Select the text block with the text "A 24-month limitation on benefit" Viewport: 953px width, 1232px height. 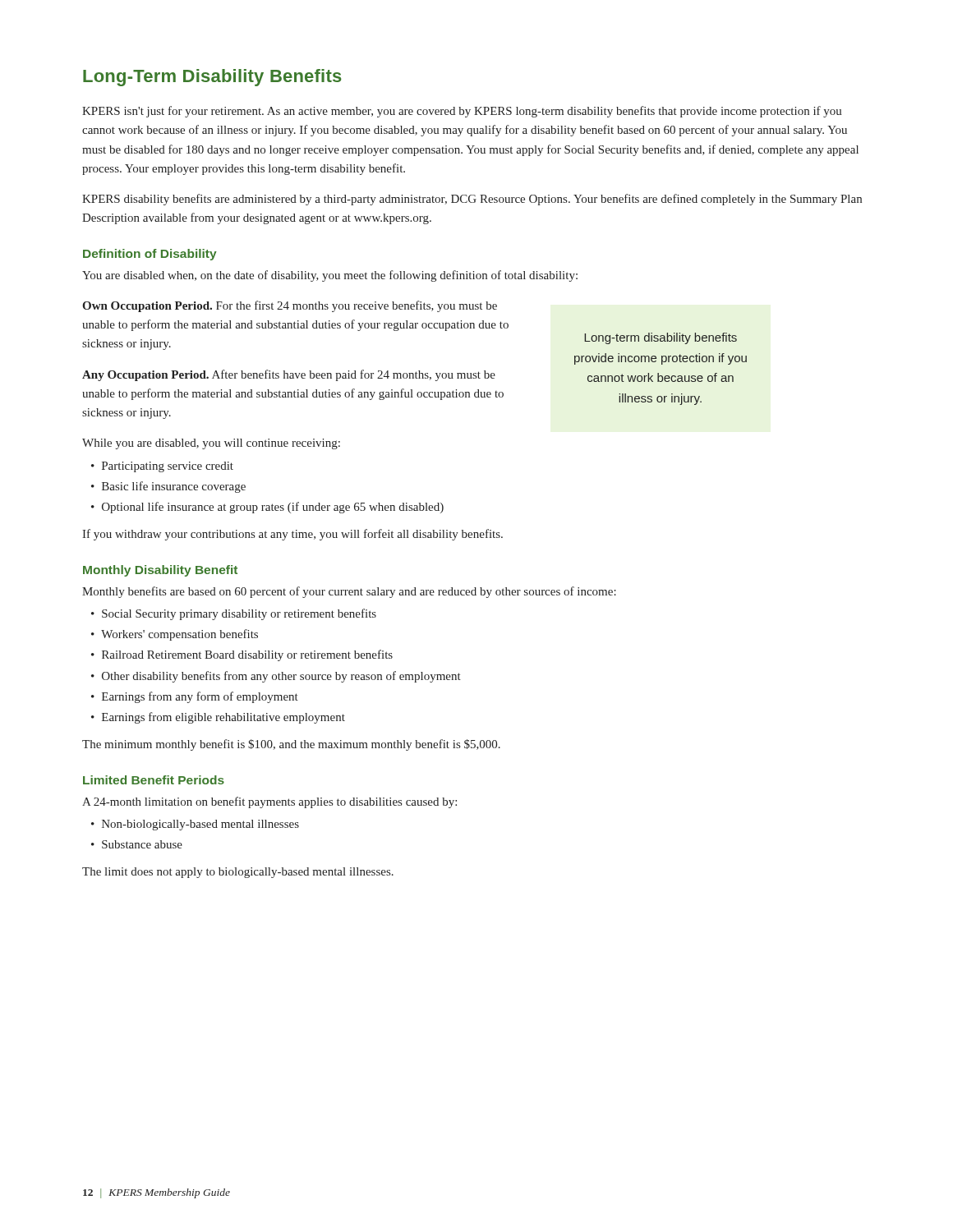coord(269,802)
